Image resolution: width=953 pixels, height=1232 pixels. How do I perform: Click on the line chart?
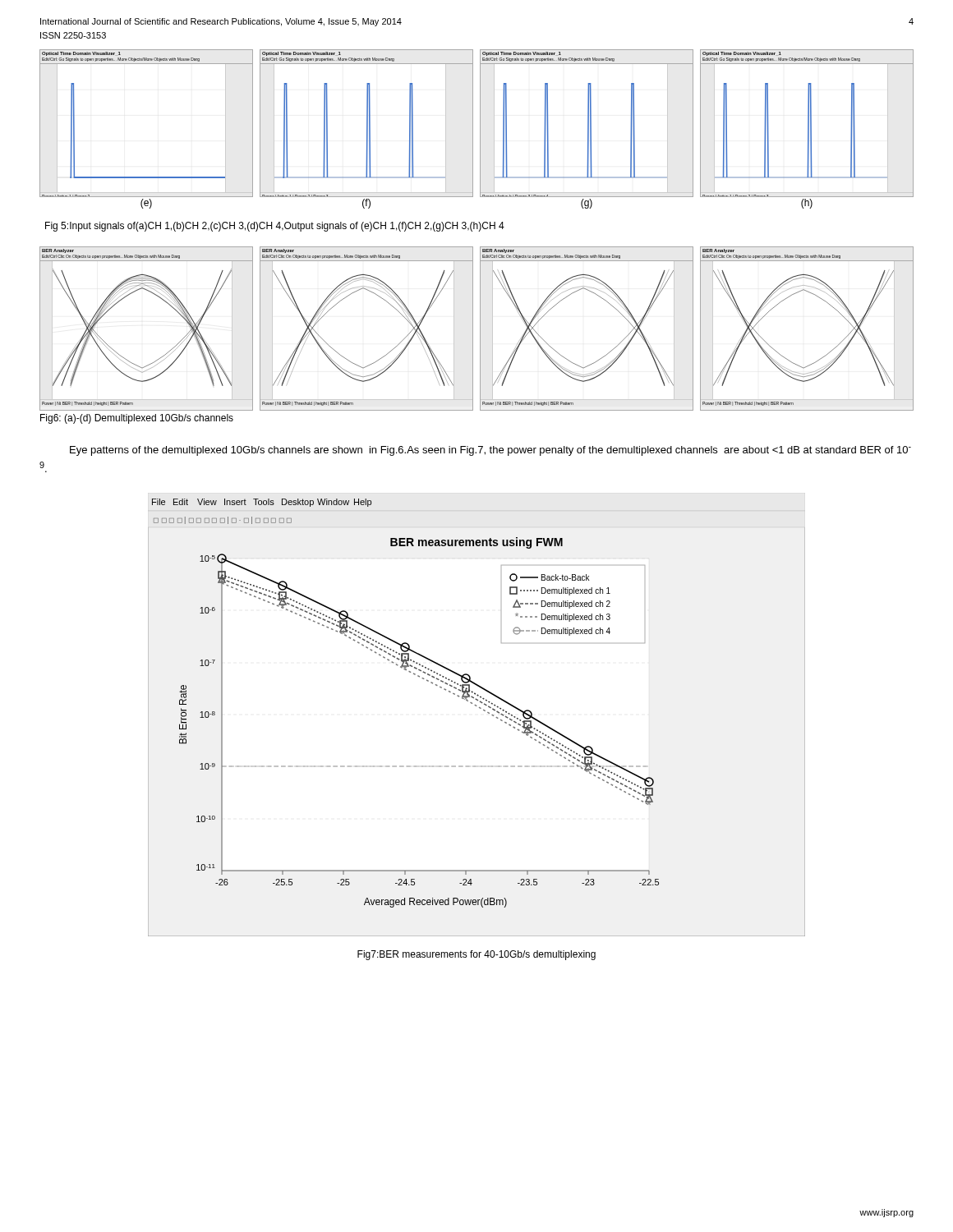[x=476, y=715]
